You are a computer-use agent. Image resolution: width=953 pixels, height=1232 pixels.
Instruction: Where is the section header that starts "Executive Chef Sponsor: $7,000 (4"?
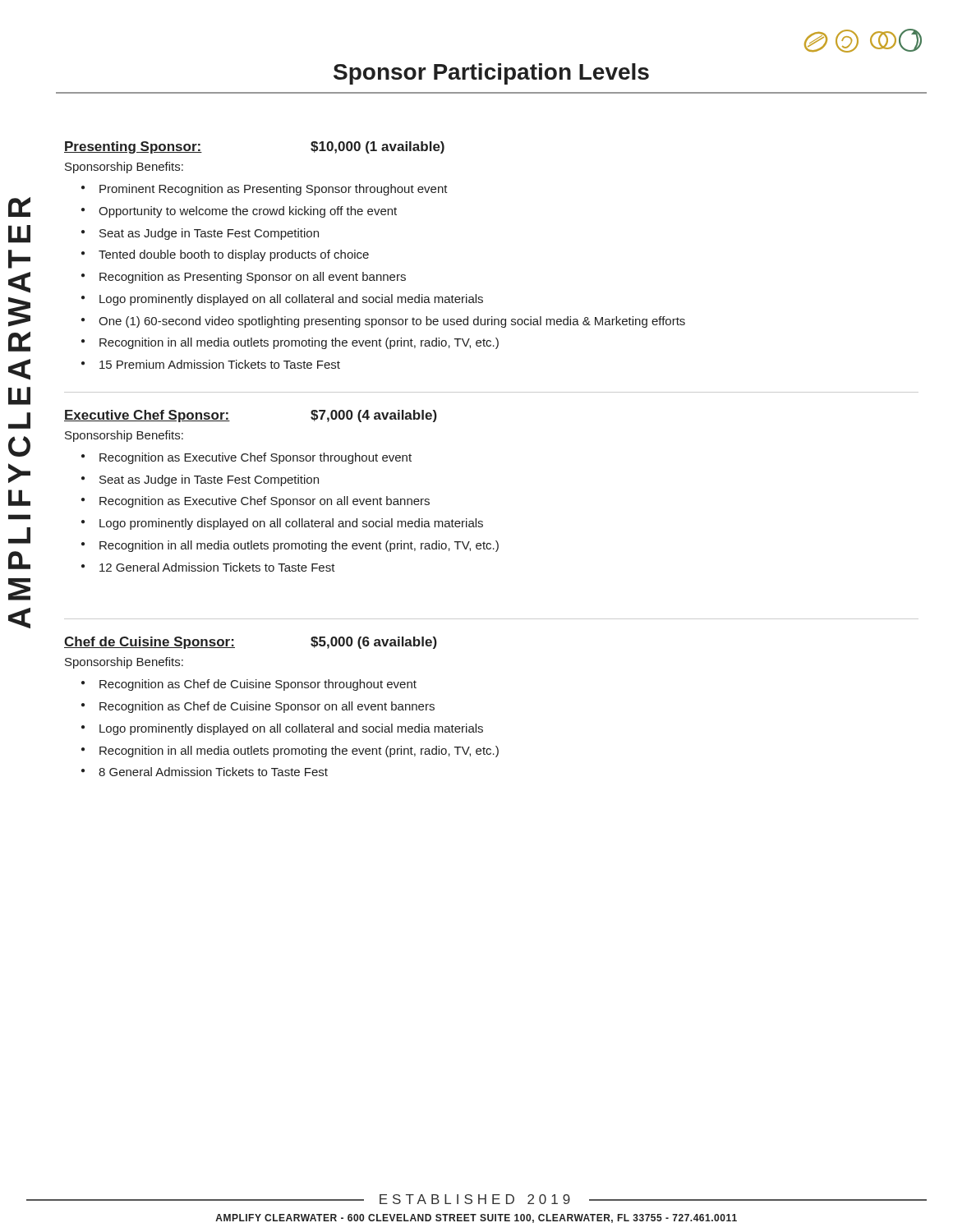coord(120,416)
